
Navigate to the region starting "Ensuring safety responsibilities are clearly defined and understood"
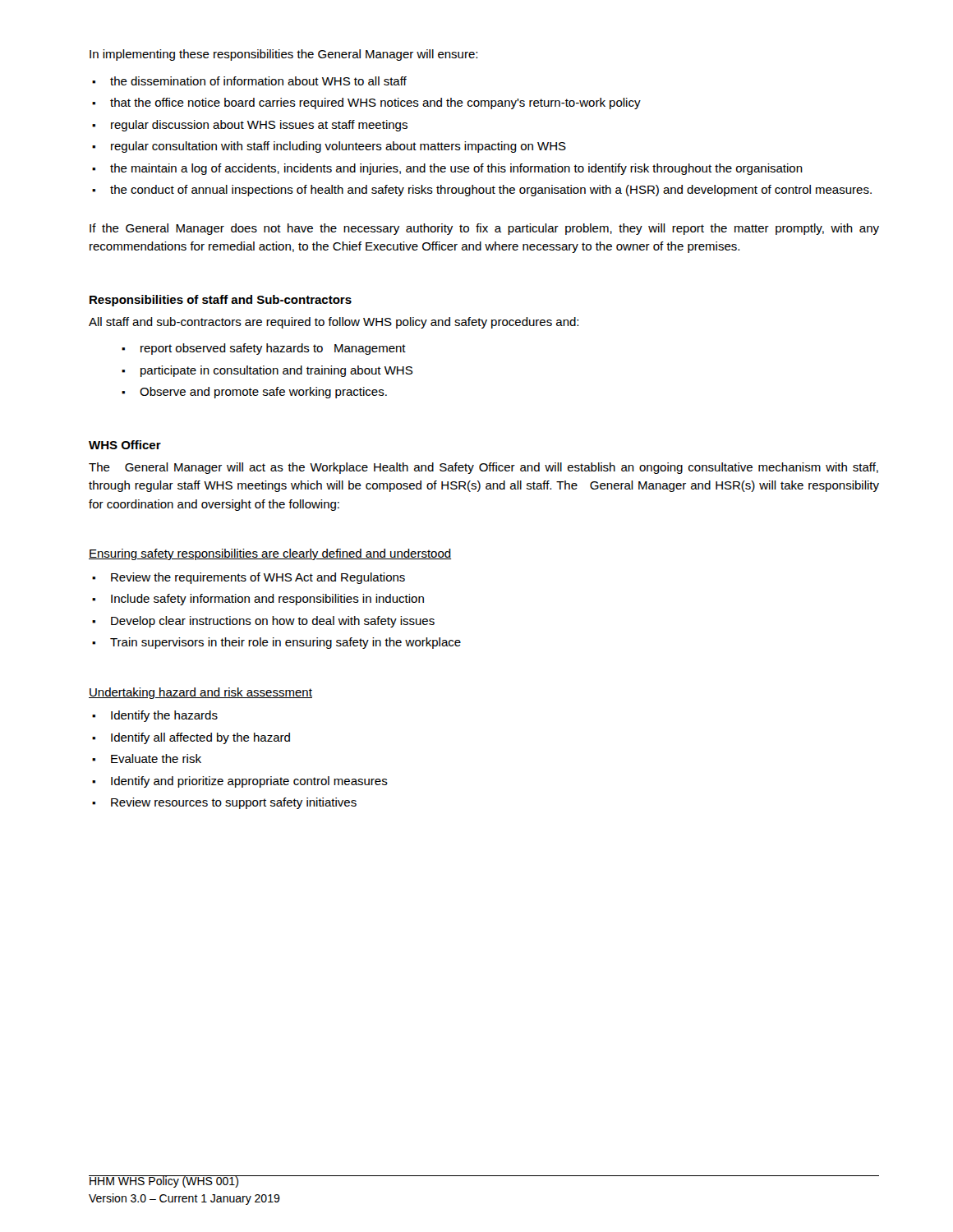tap(270, 553)
